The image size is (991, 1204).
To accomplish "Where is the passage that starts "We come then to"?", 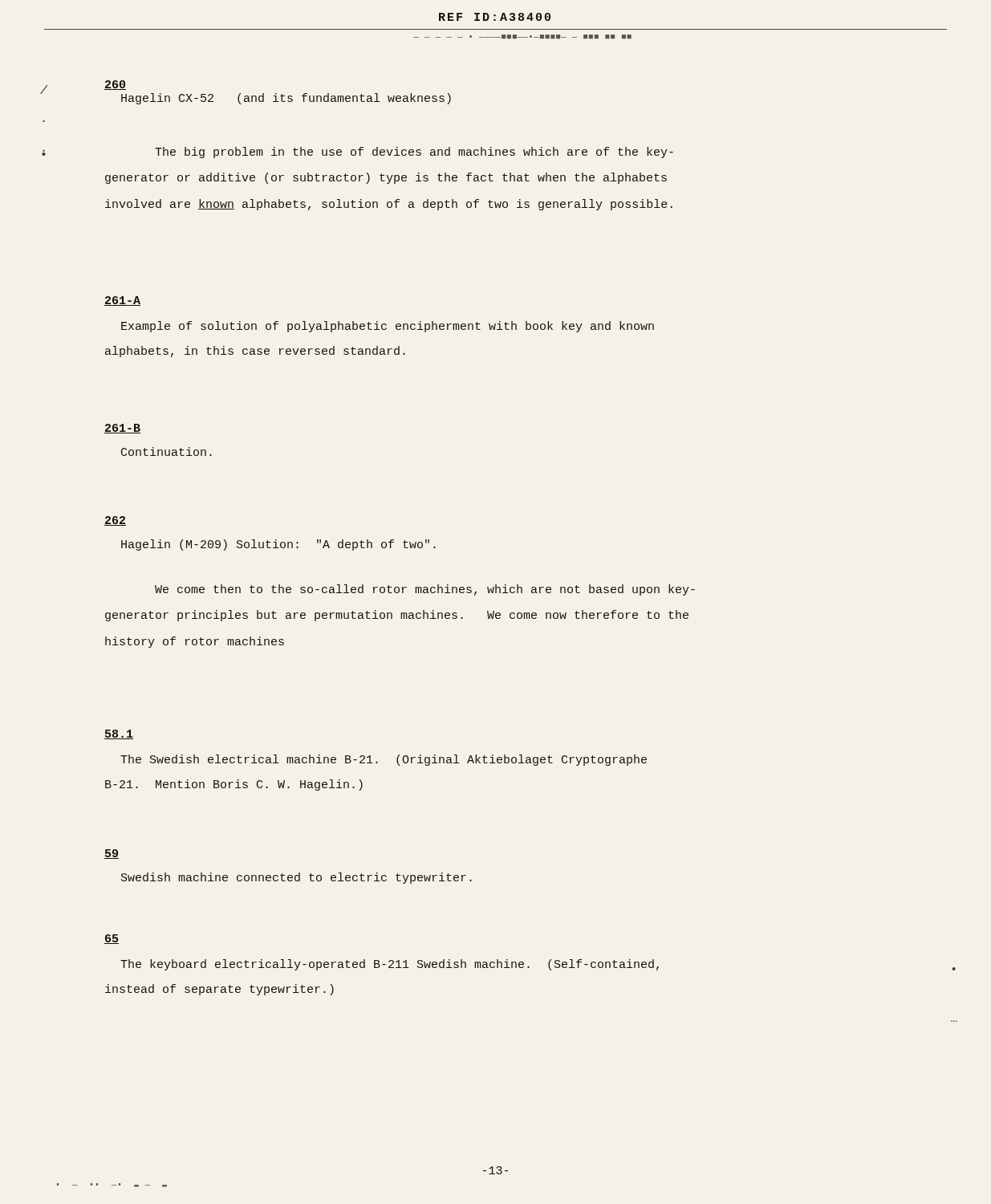I will (400, 616).
